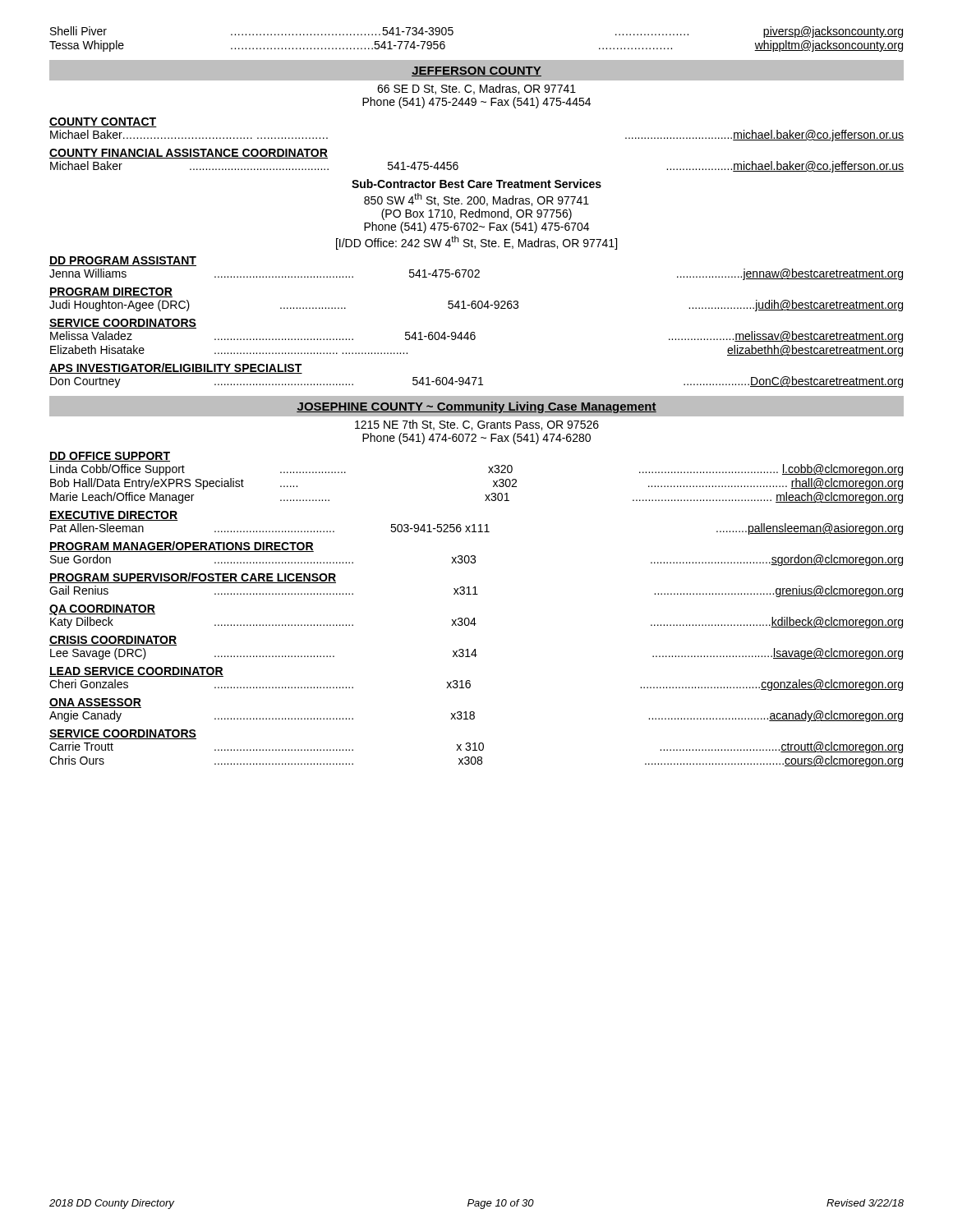
Task: Point to the block starting "Elizabeth Hisatake ....................................... ..................... elizabethh@bestcaretreatment.org"
Action: click(476, 350)
